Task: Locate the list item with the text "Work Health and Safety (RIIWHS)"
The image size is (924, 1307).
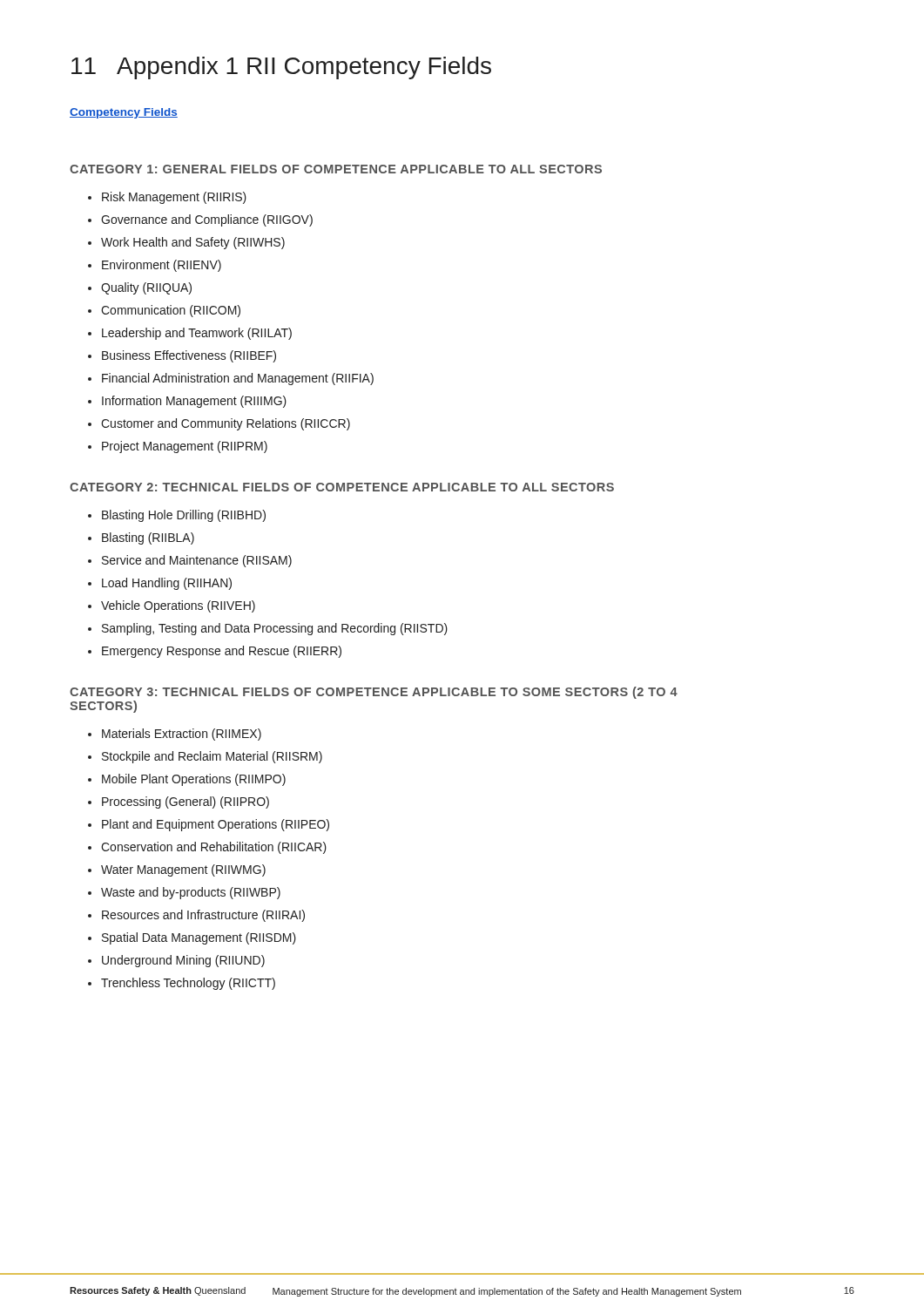Action: point(193,242)
